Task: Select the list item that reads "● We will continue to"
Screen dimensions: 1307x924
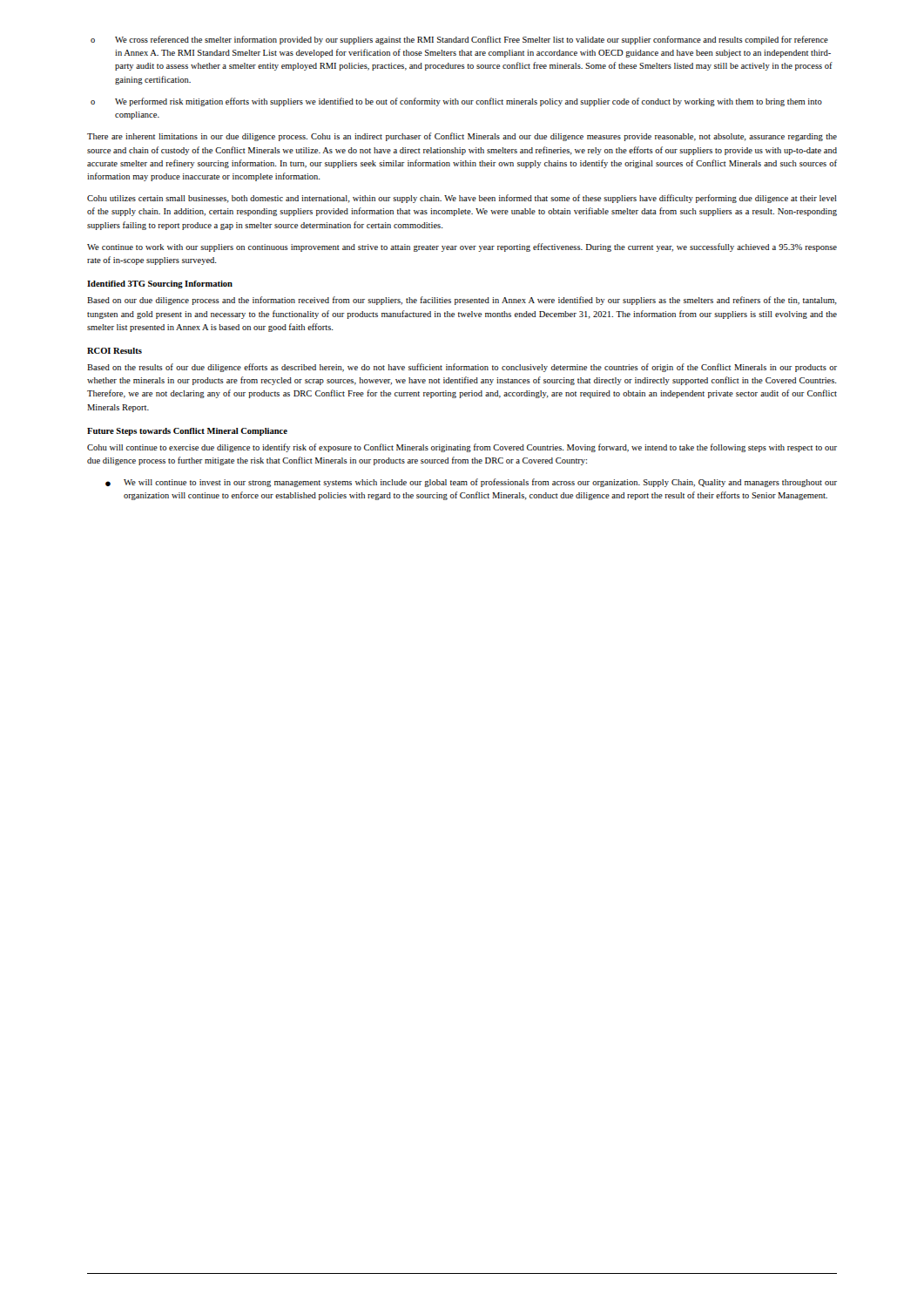Action: [471, 489]
